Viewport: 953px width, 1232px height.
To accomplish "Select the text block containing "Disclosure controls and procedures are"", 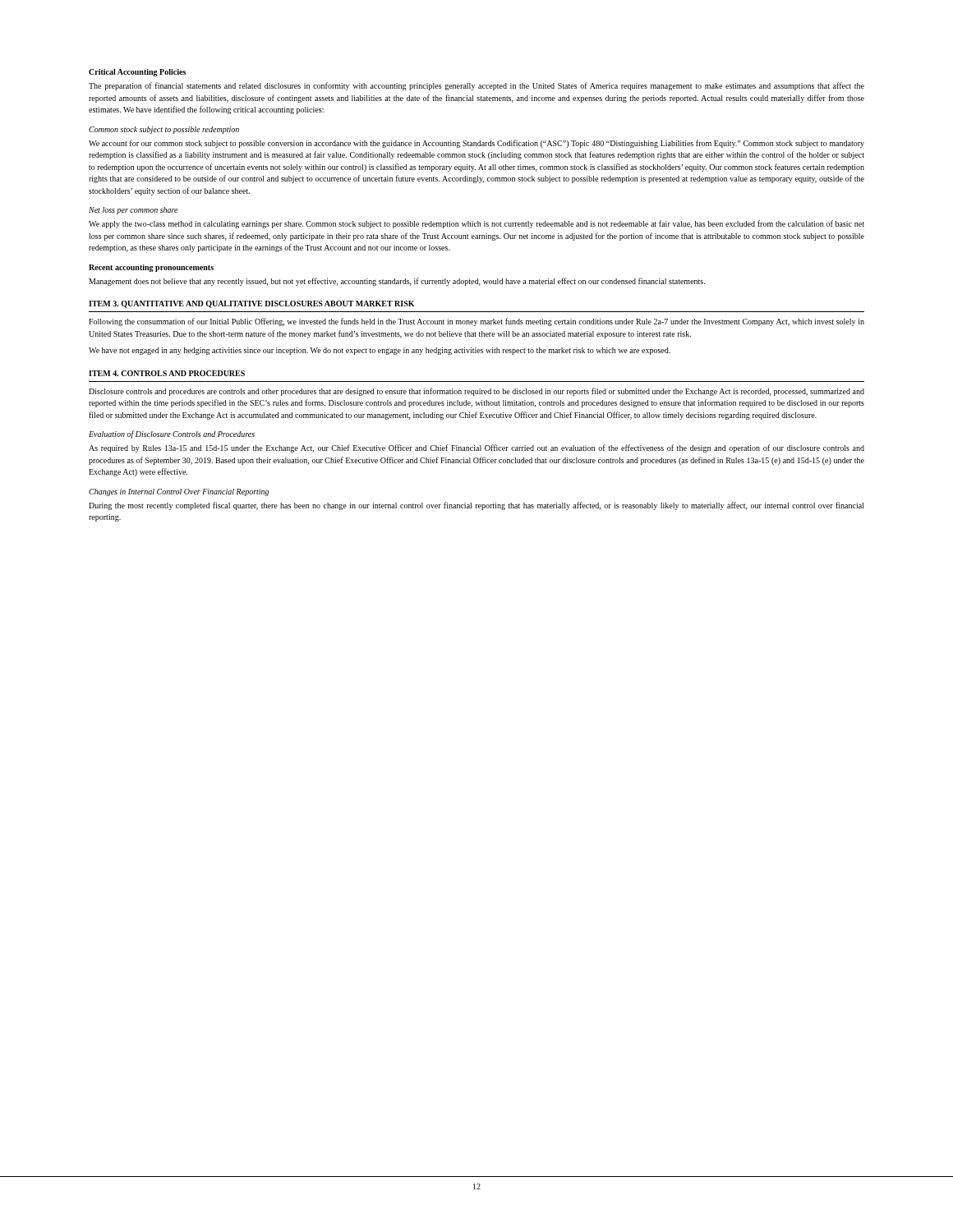I will [476, 403].
